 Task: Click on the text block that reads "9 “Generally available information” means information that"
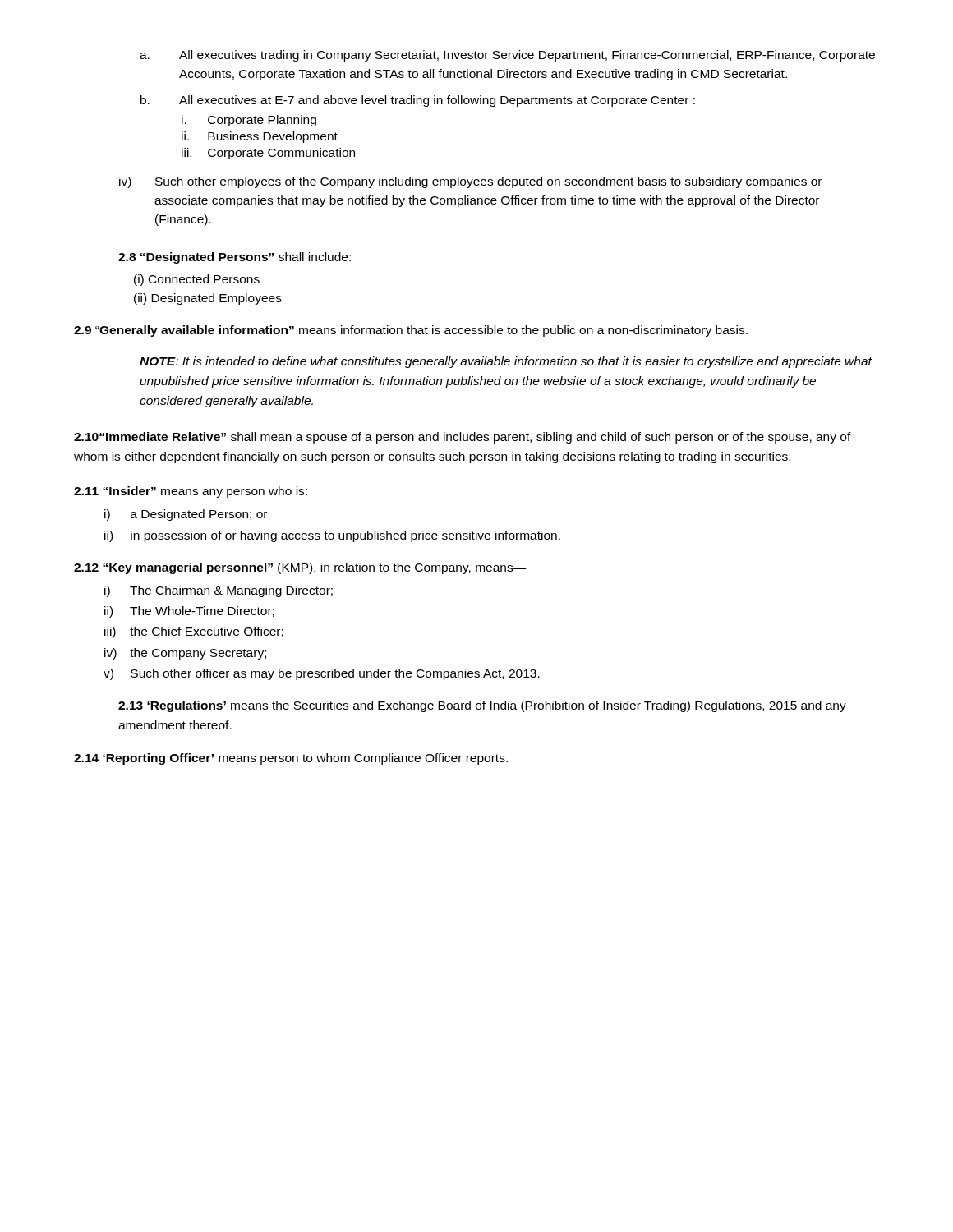(x=411, y=330)
